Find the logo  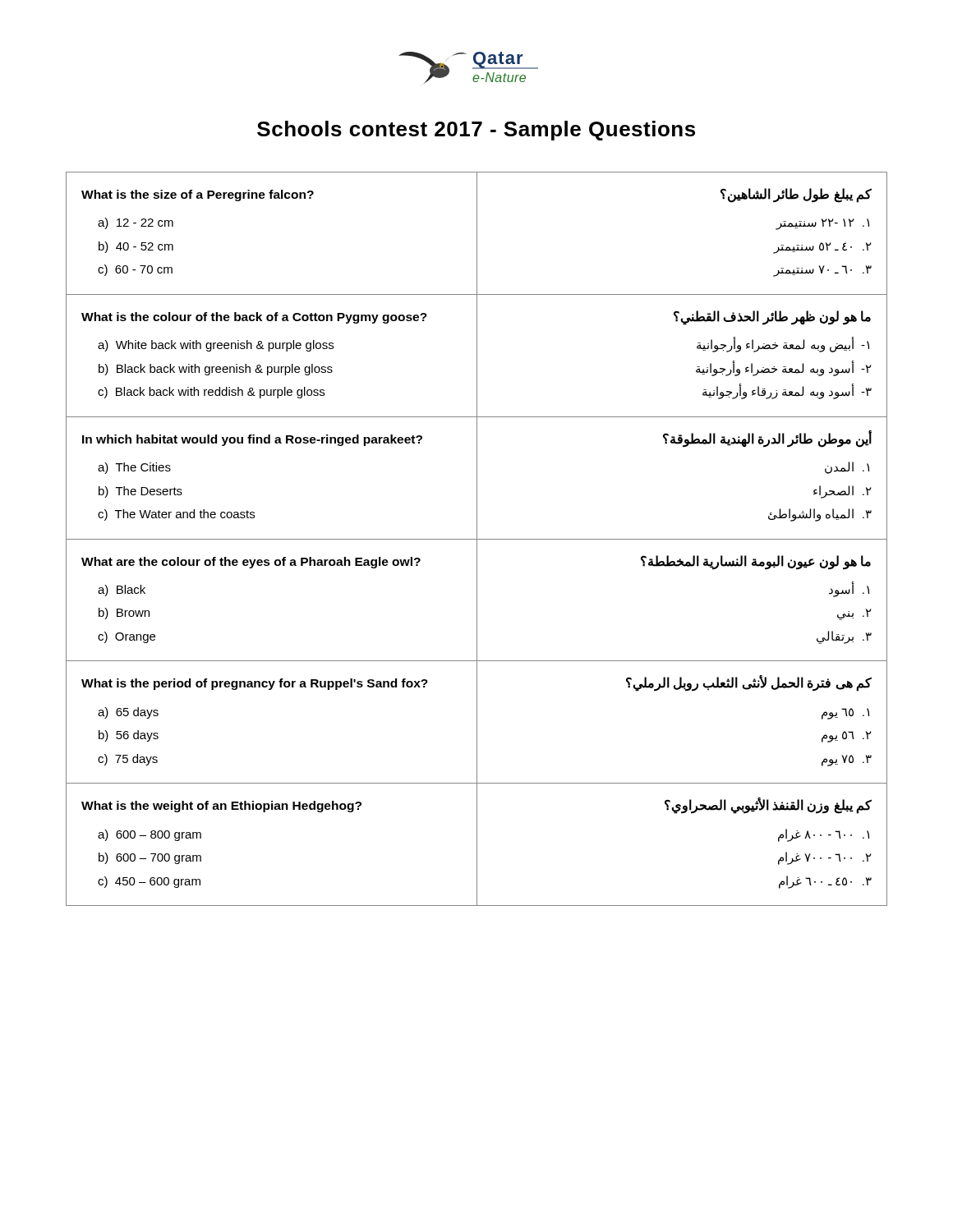pyautogui.click(x=476, y=67)
